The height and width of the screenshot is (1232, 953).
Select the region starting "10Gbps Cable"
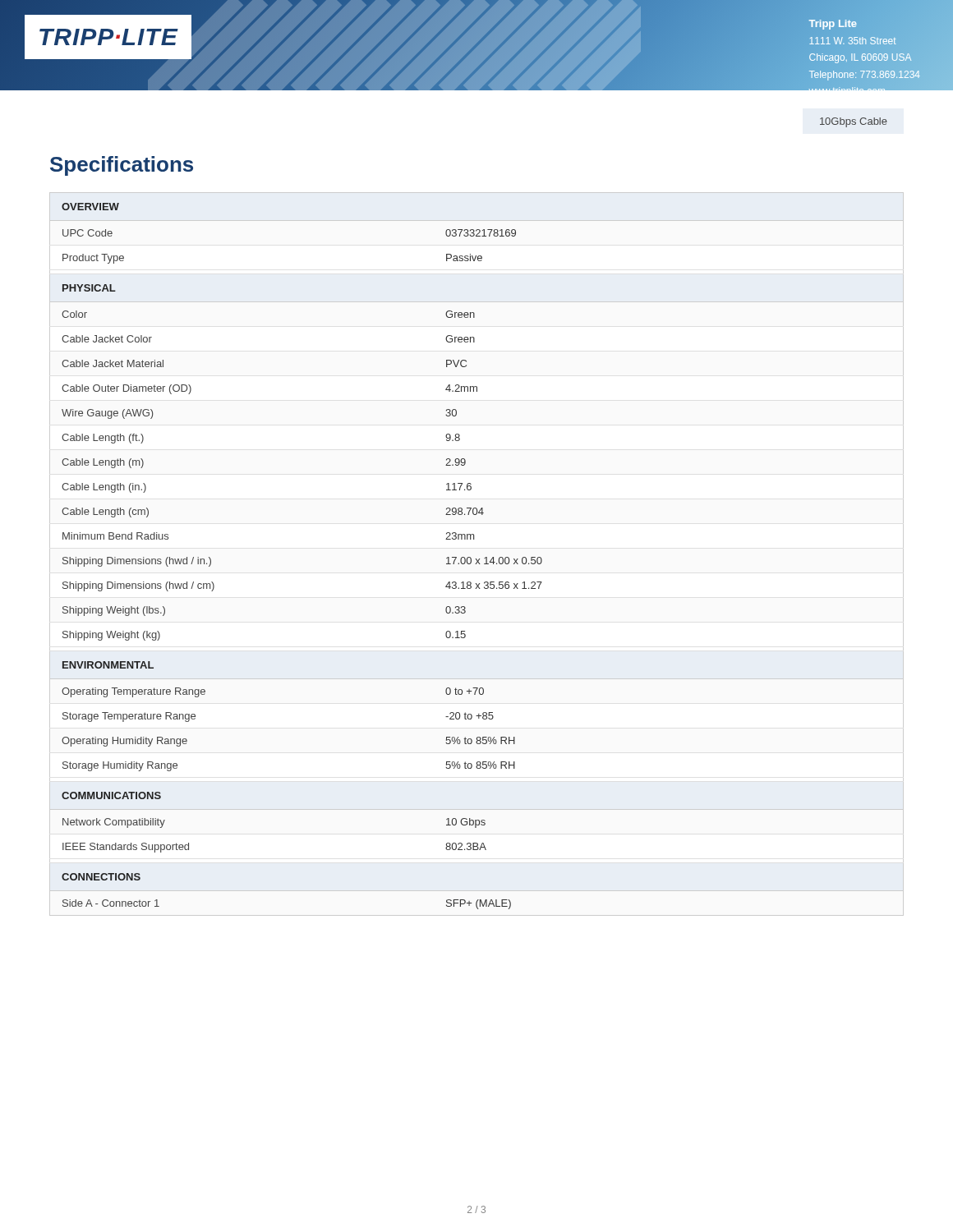(x=853, y=121)
